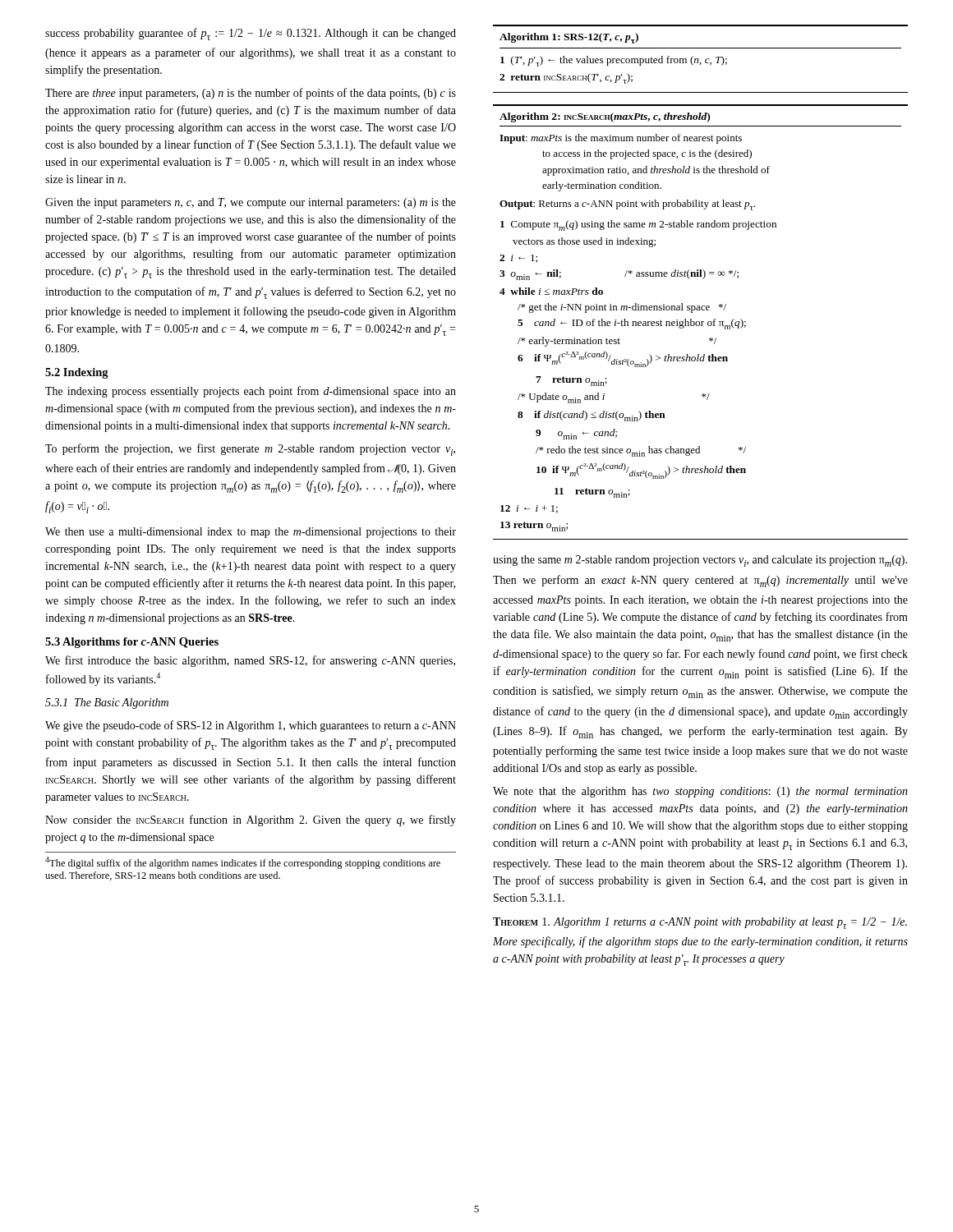The image size is (953, 1232).
Task: Click the passage that begins "To perform the projection, we"
Action: 251,479
